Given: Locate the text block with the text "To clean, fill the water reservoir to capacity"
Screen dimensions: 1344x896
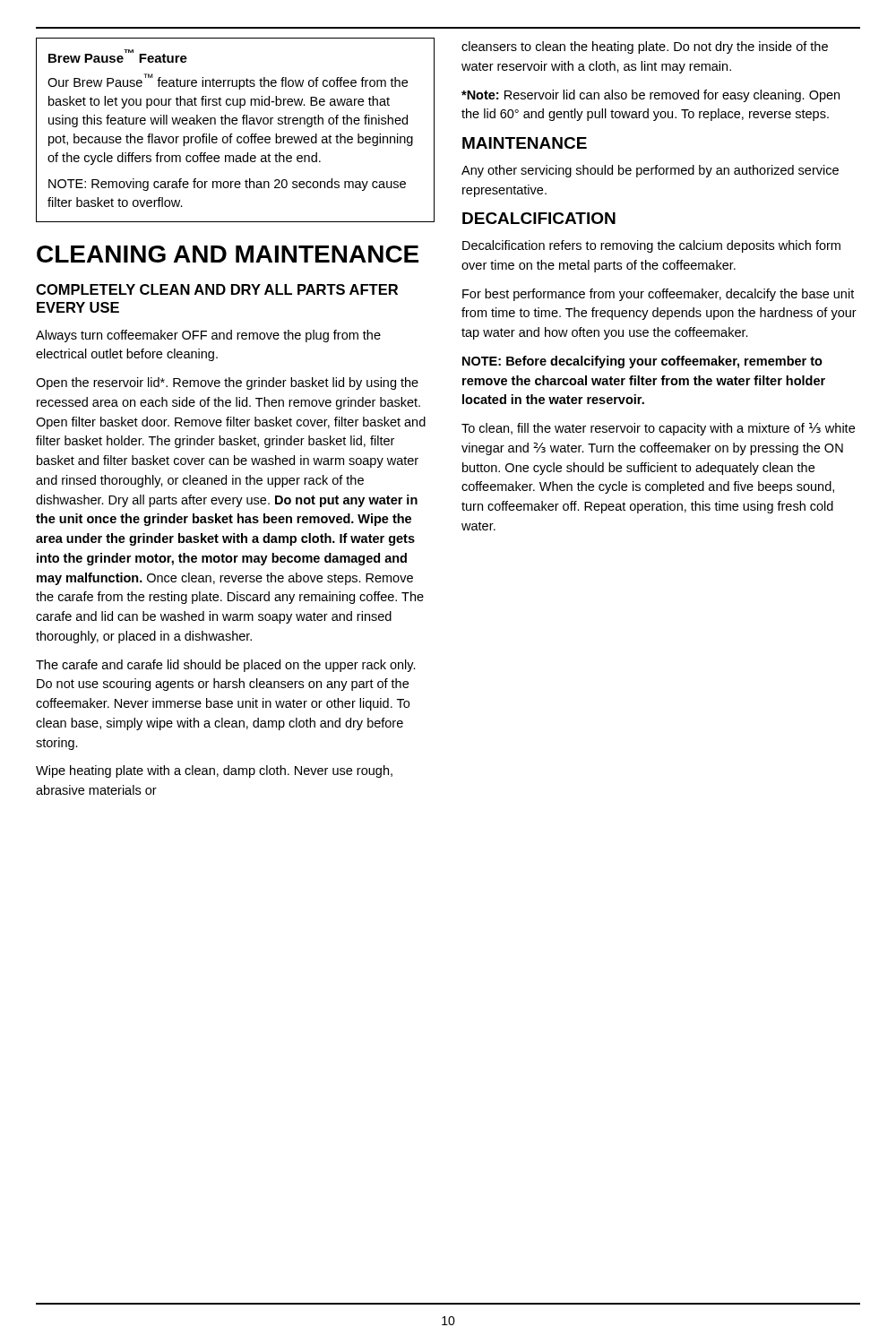Looking at the screenshot, I should 661,478.
